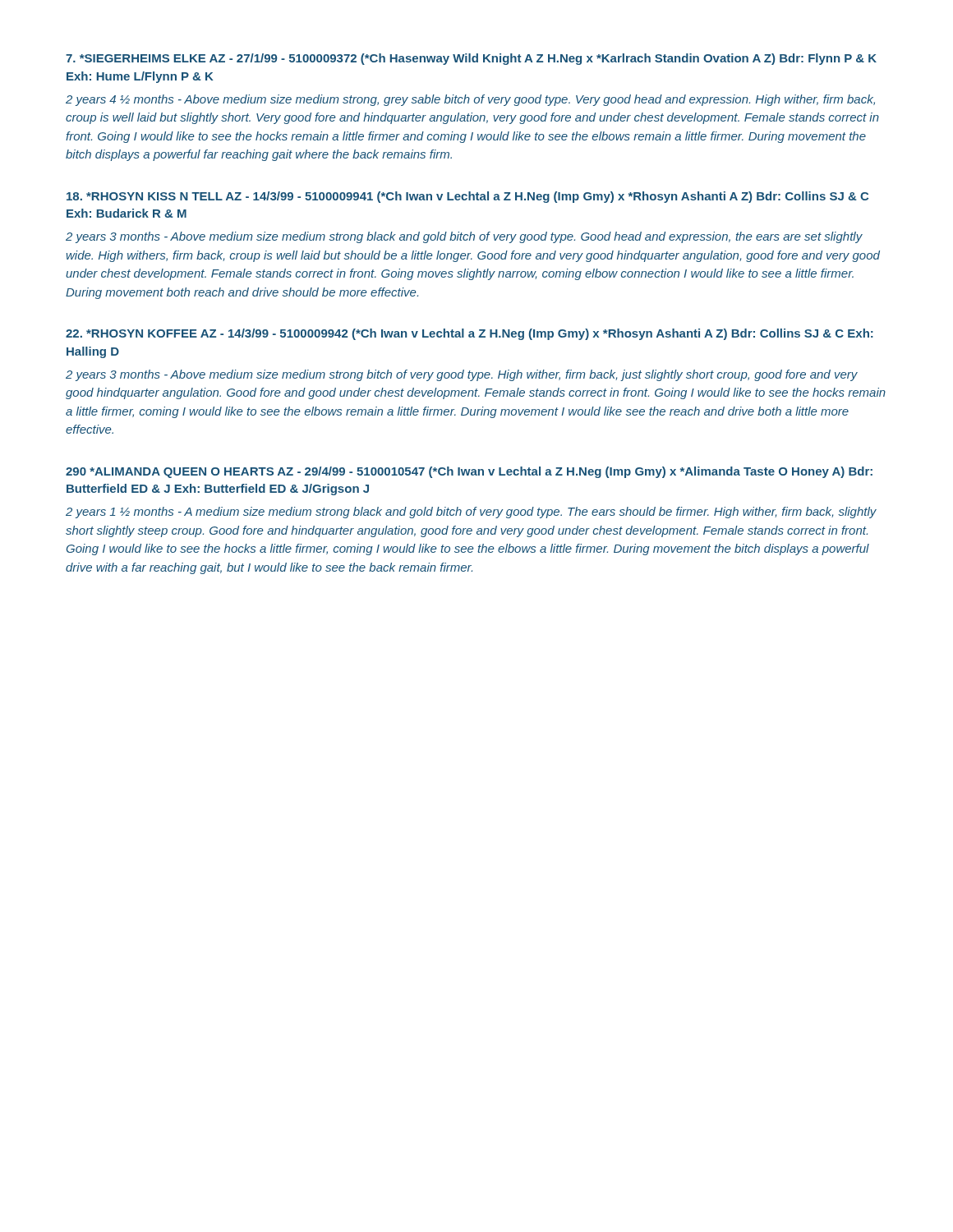Locate the text starting "*RHOSYN KISS N TELL AZ -"
The height and width of the screenshot is (1232, 953).
pos(467,204)
